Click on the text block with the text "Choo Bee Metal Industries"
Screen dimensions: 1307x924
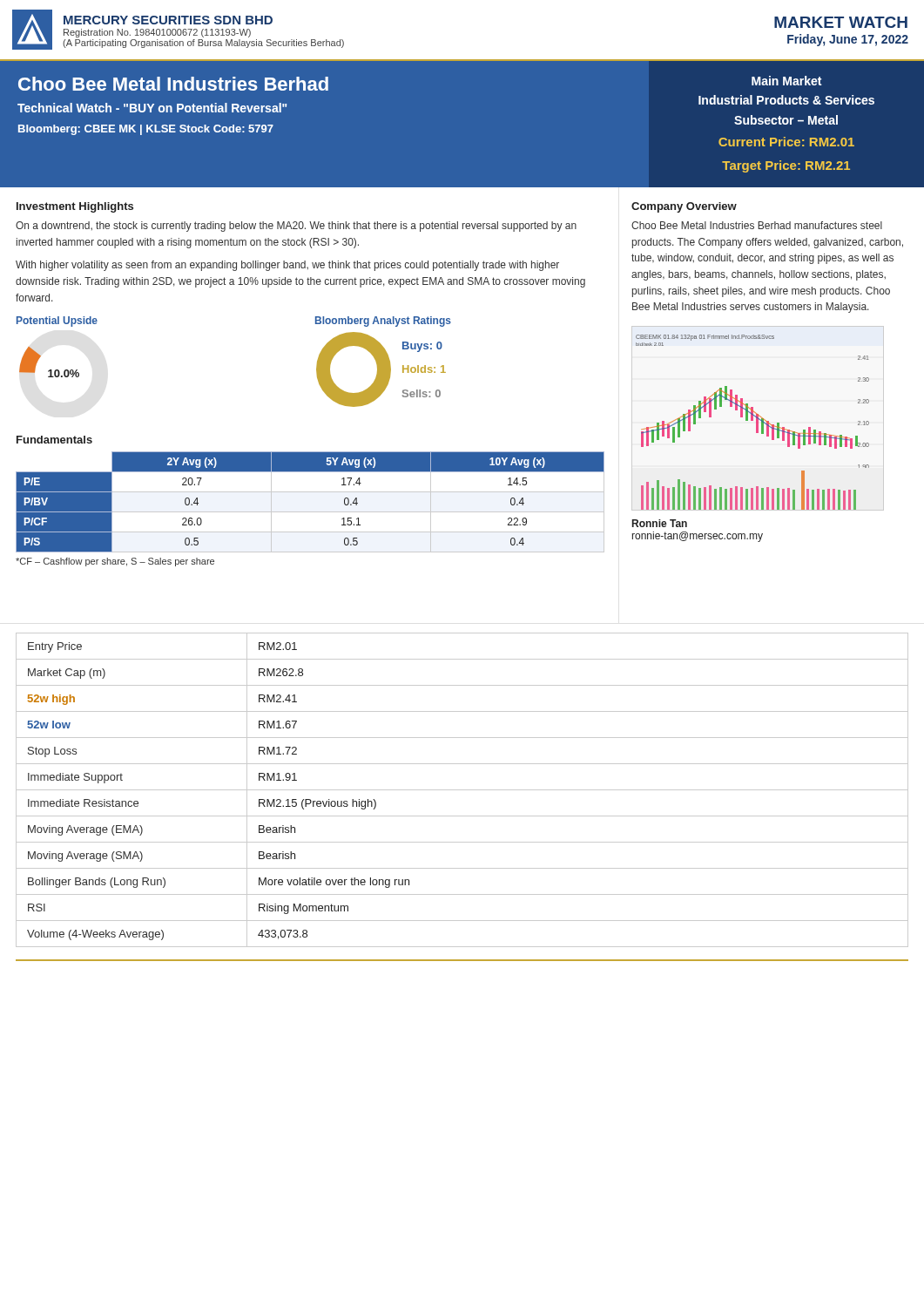click(x=768, y=266)
